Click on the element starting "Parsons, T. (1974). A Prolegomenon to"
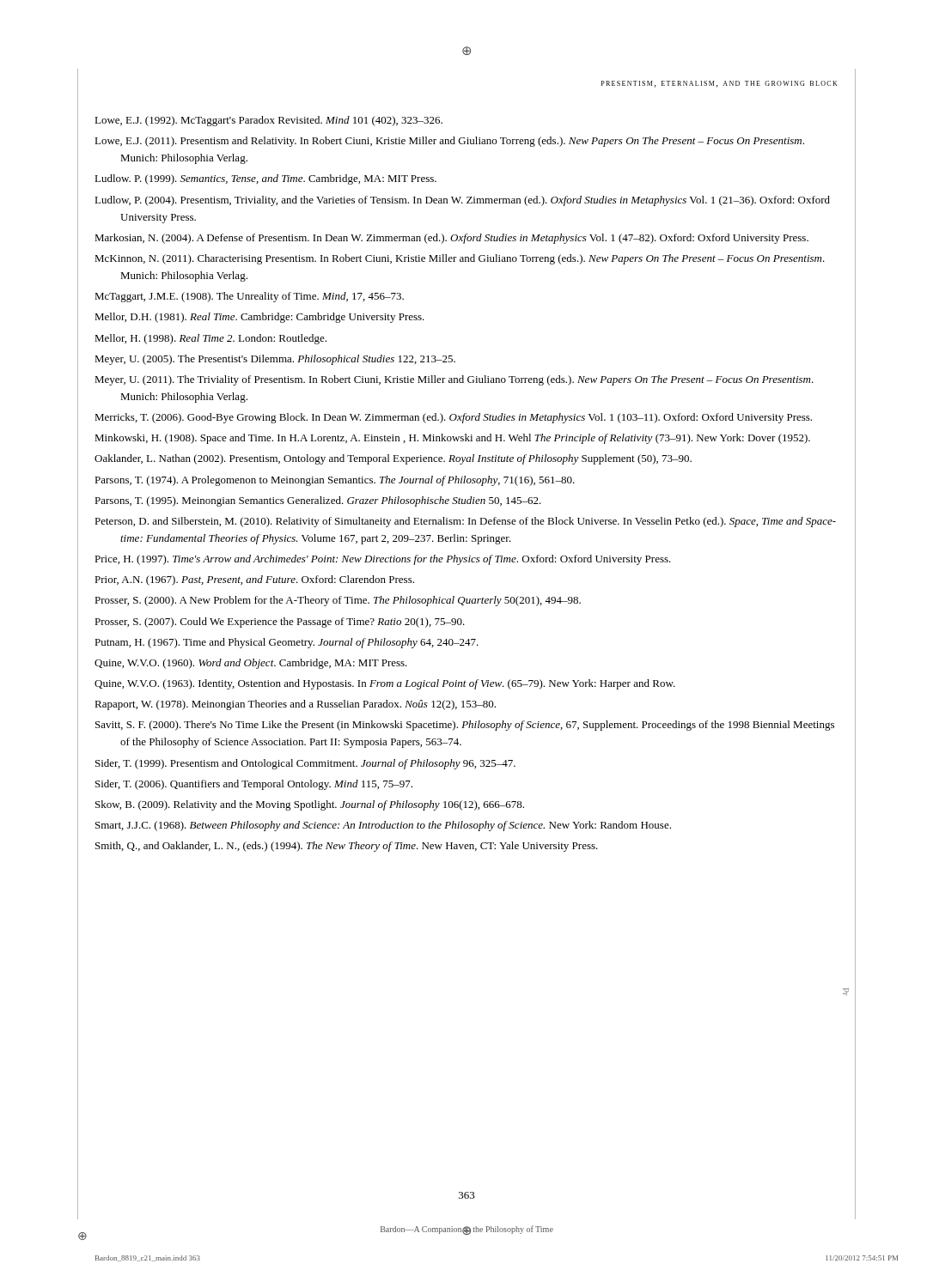Image resolution: width=933 pixels, height=1288 pixels. click(x=335, y=479)
